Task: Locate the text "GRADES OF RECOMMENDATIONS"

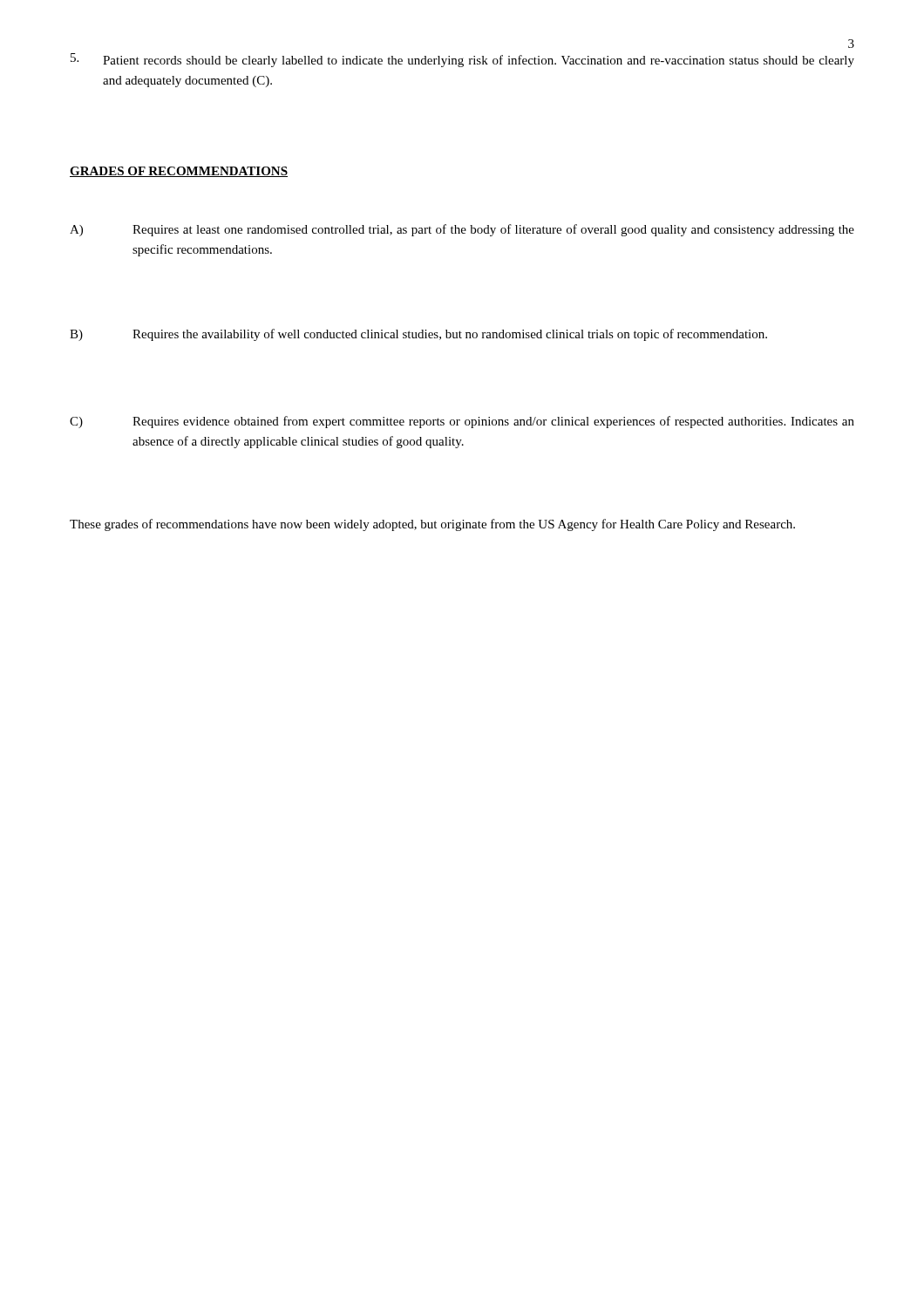Action: [179, 171]
